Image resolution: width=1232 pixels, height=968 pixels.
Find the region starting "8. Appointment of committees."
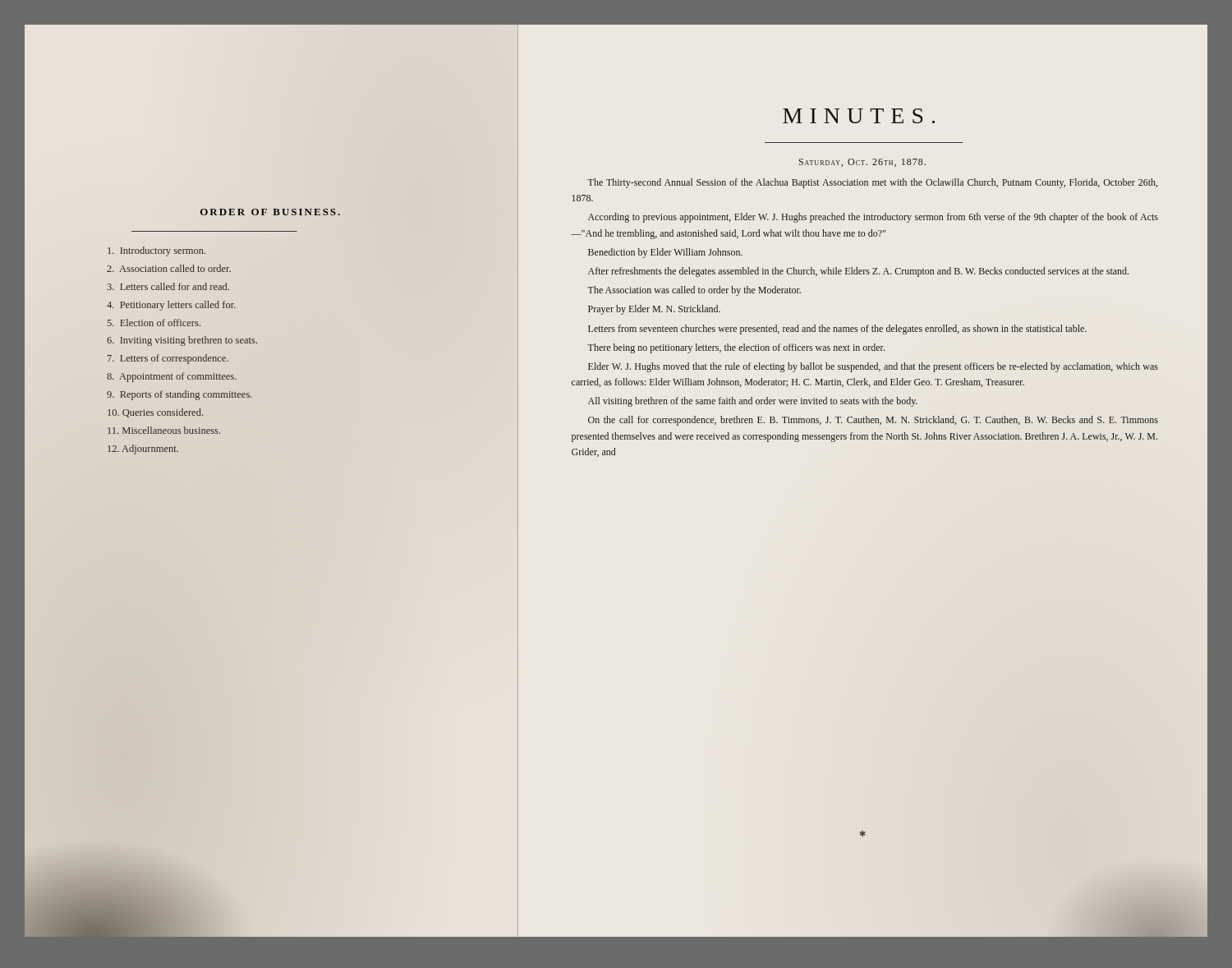[x=172, y=376]
